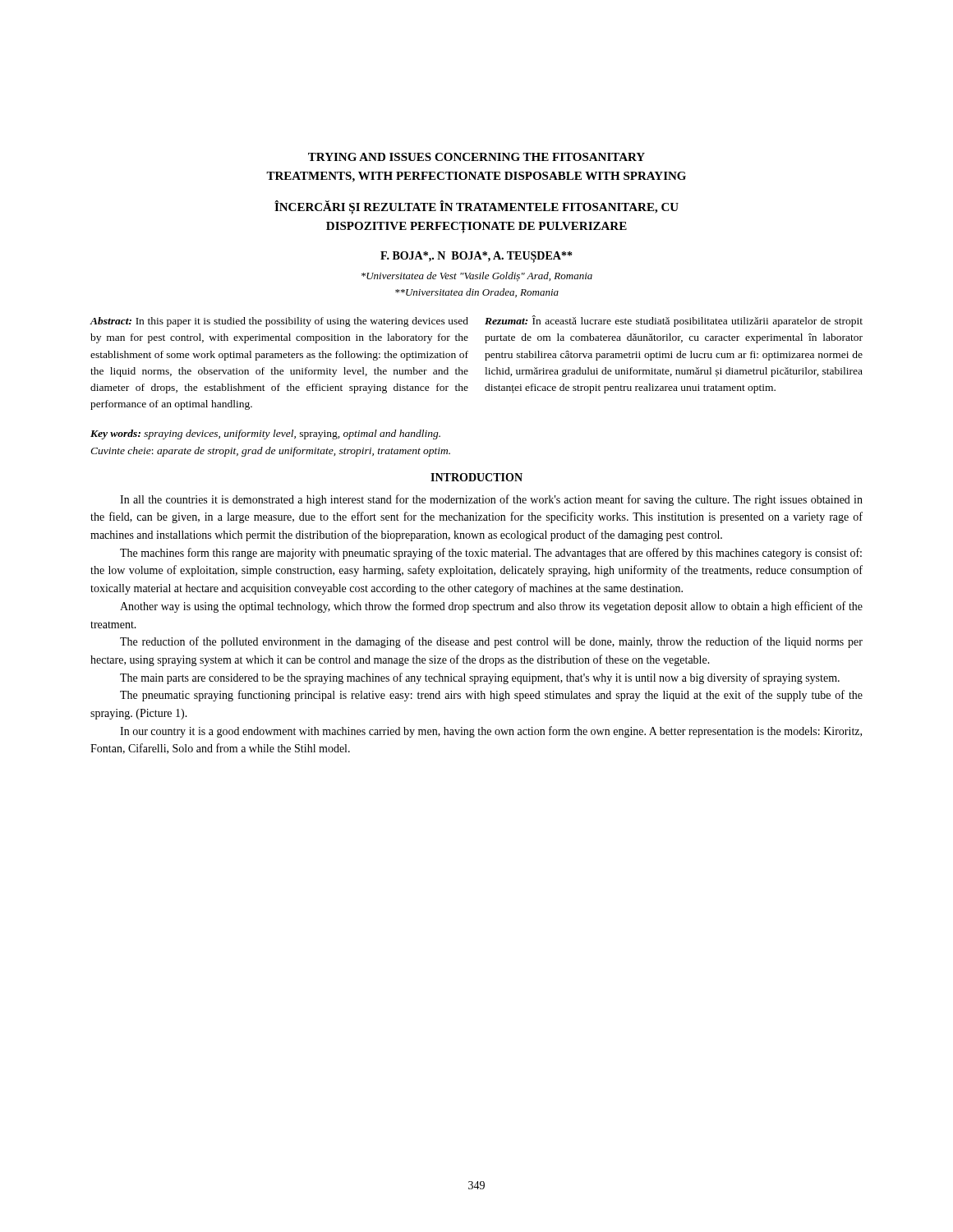Navigate to the element starting "The machines form this range are majority with"
Image resolution: width=953 pixels, height=1232 pixels.
coord(476,571)
